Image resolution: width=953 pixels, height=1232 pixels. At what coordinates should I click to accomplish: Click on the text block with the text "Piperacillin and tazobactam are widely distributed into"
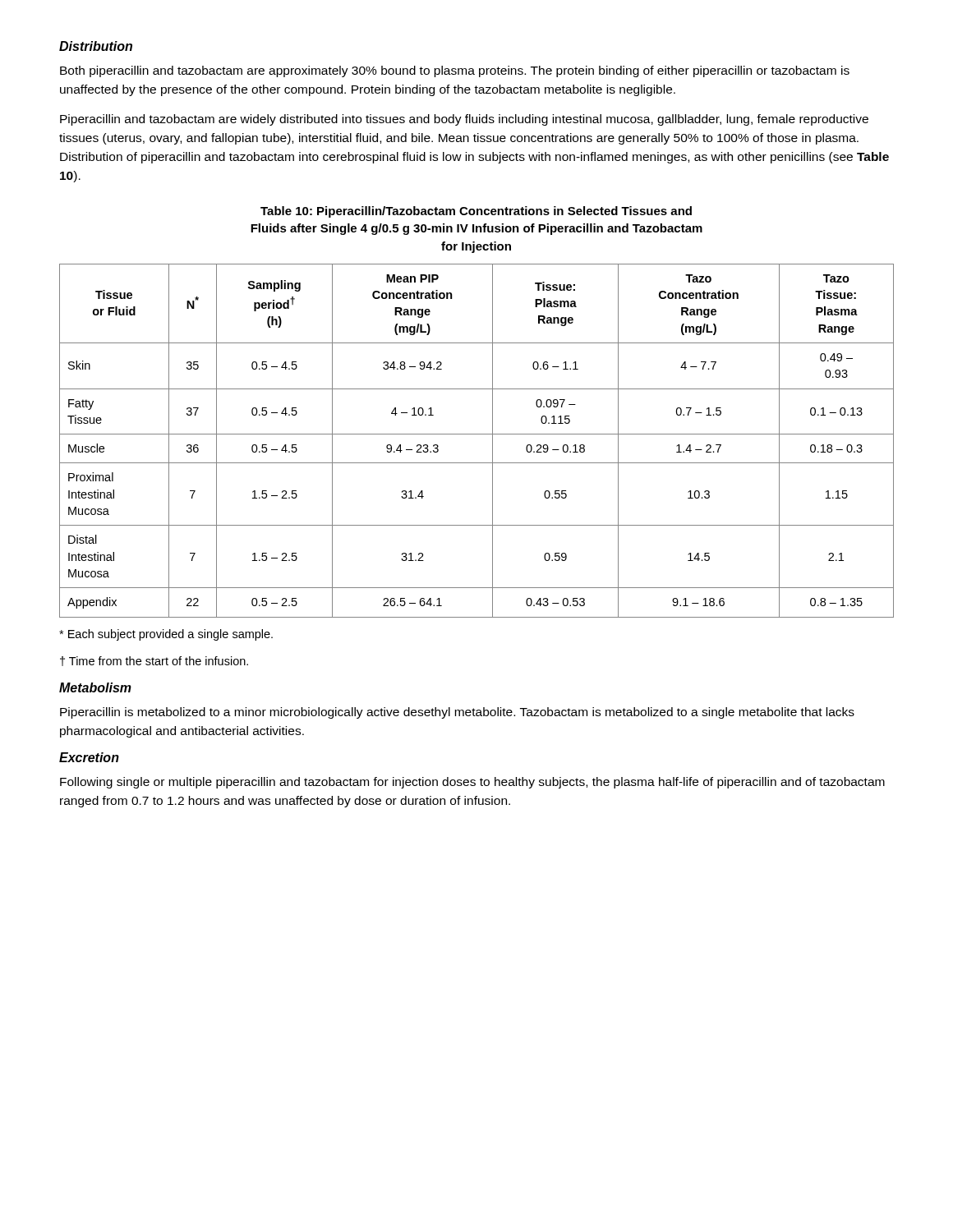[474, 147]
